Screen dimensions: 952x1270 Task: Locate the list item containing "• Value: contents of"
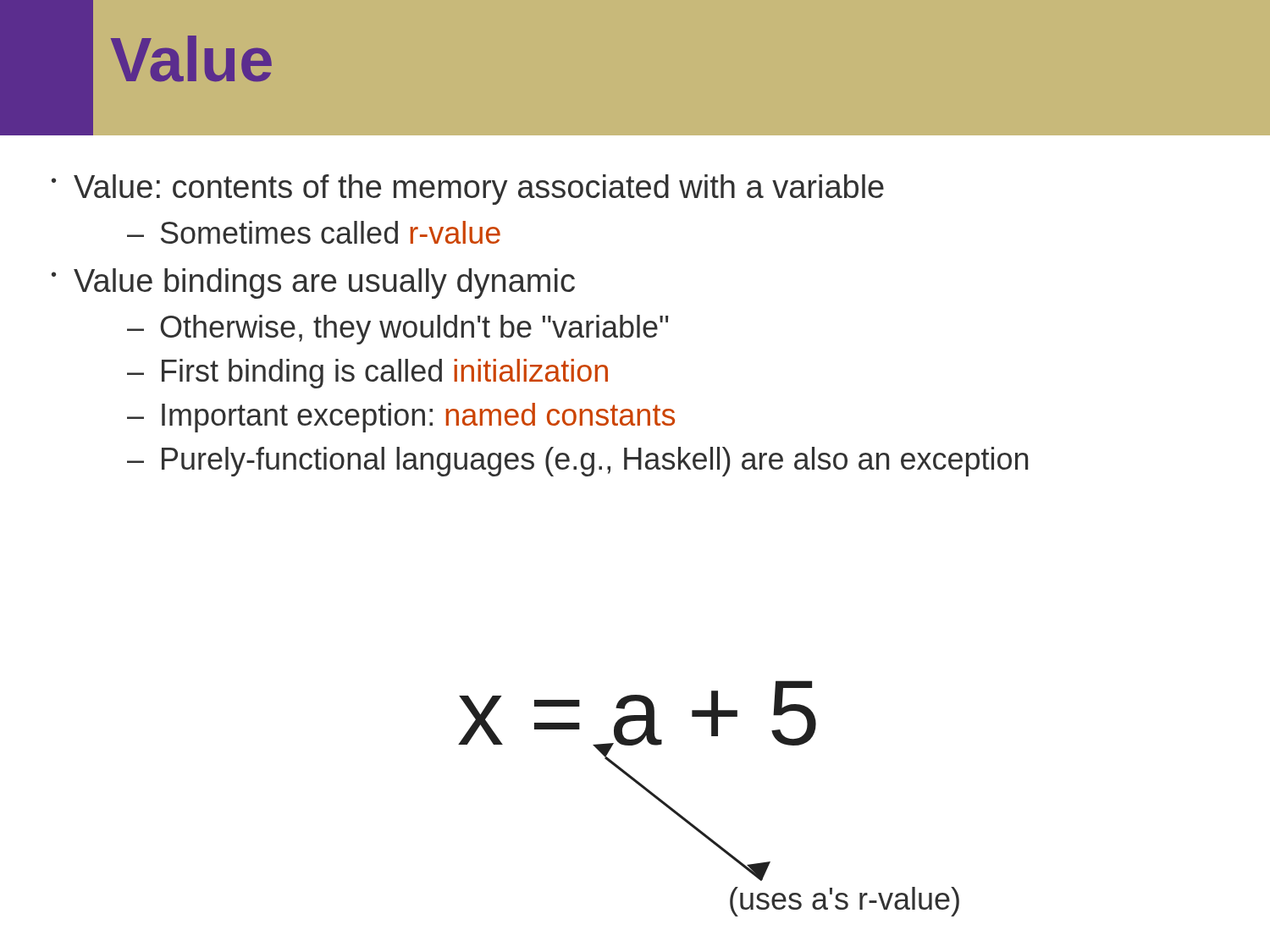tap(468, 187)
